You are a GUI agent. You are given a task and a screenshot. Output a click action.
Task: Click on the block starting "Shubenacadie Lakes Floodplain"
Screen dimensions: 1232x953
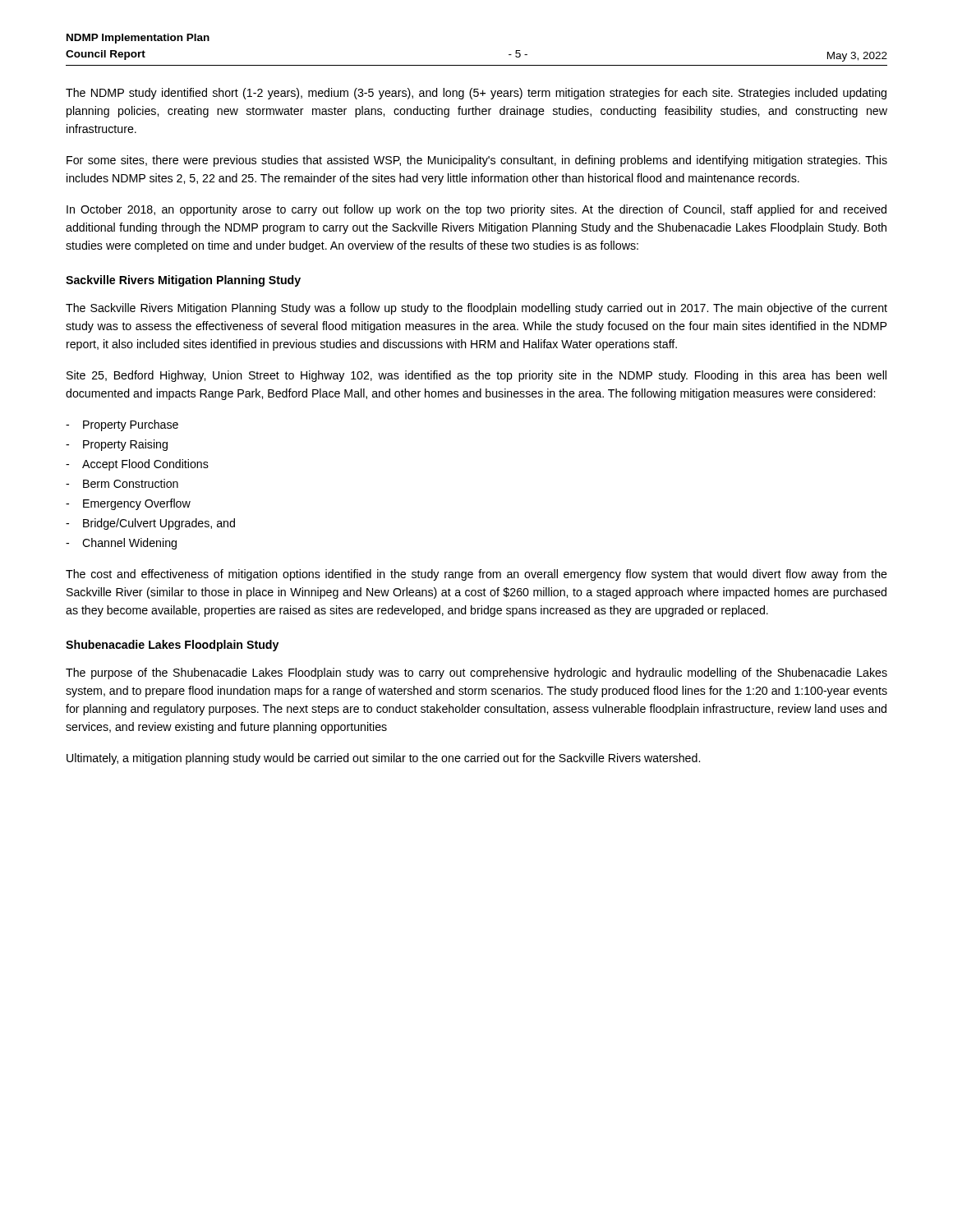tap(172, 645)
